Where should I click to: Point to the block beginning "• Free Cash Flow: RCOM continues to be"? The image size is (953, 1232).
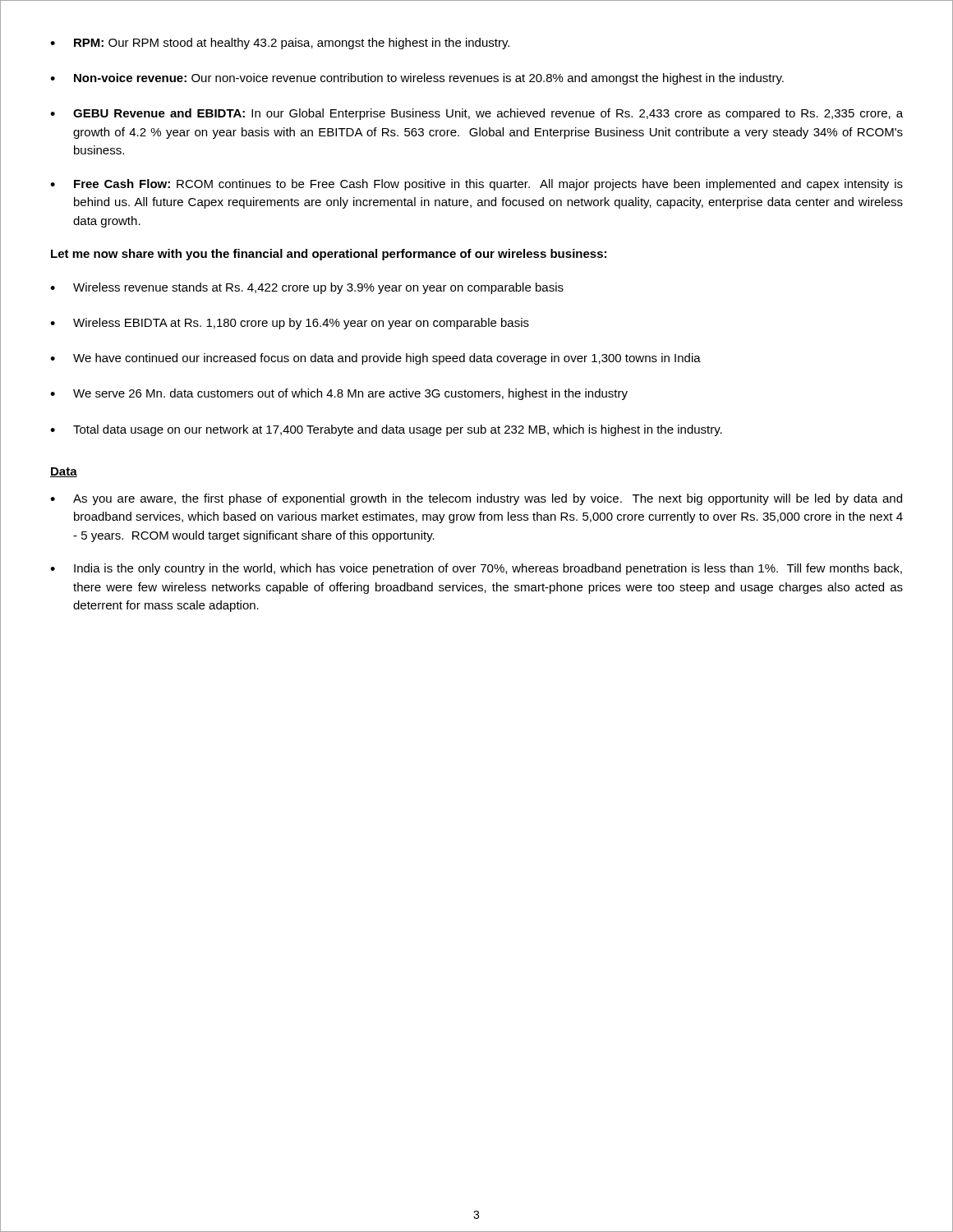476,203
